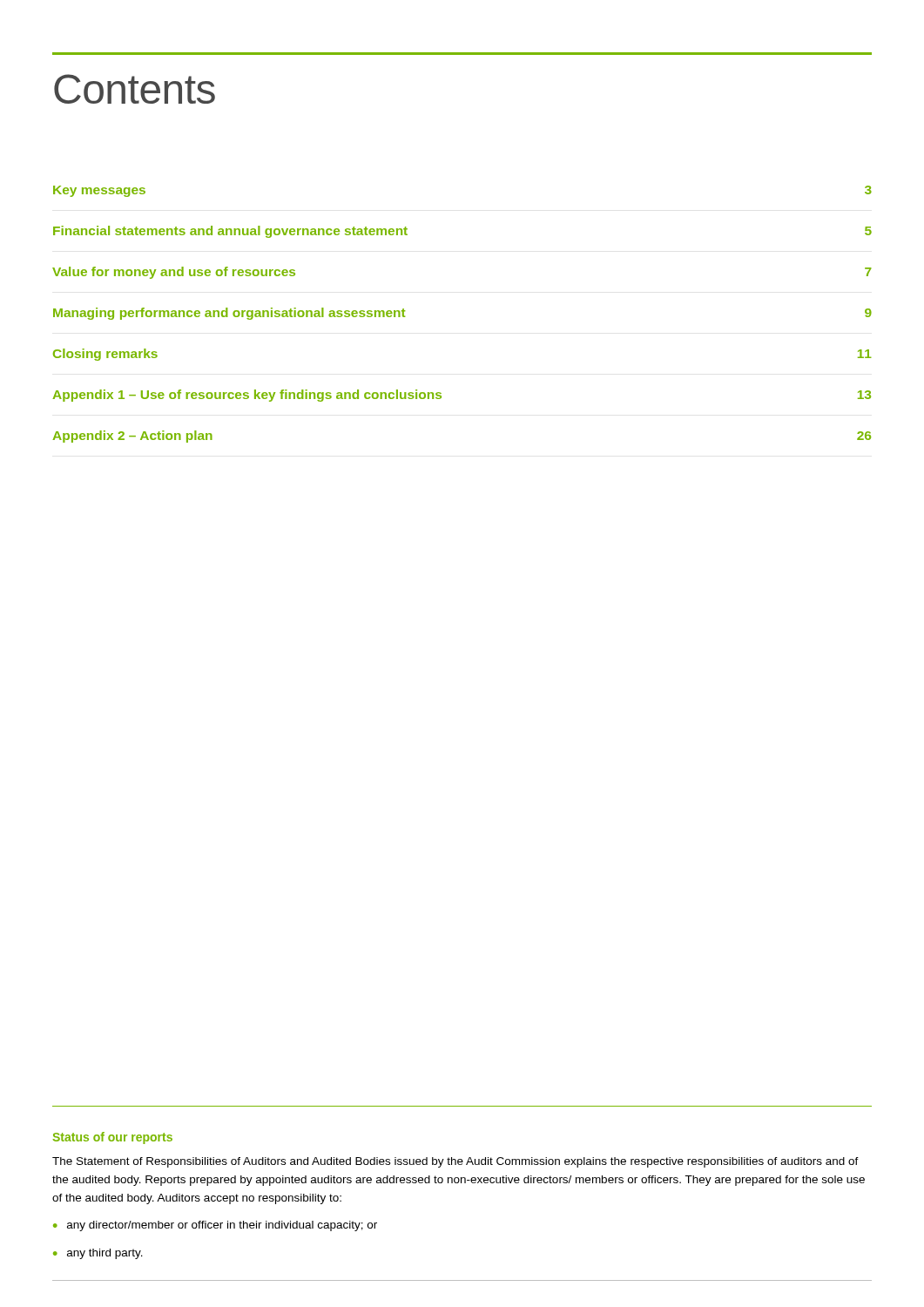Find the text block containing "The Statement of Responsibilities of Auditors"
The width and height of the screenshot is (924, 1307).
click(459, 1180)
